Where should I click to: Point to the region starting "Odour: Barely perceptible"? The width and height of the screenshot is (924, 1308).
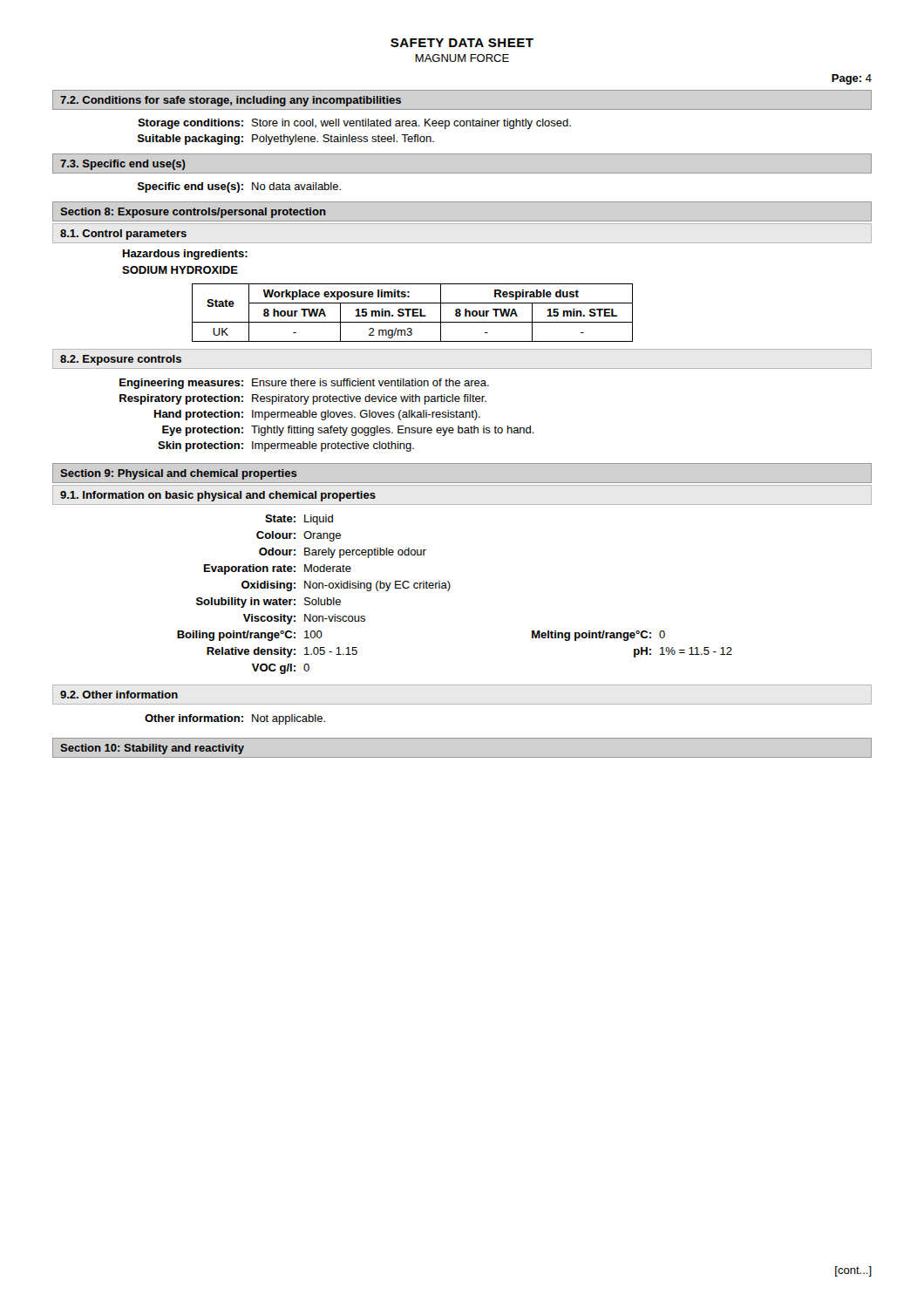265,552
